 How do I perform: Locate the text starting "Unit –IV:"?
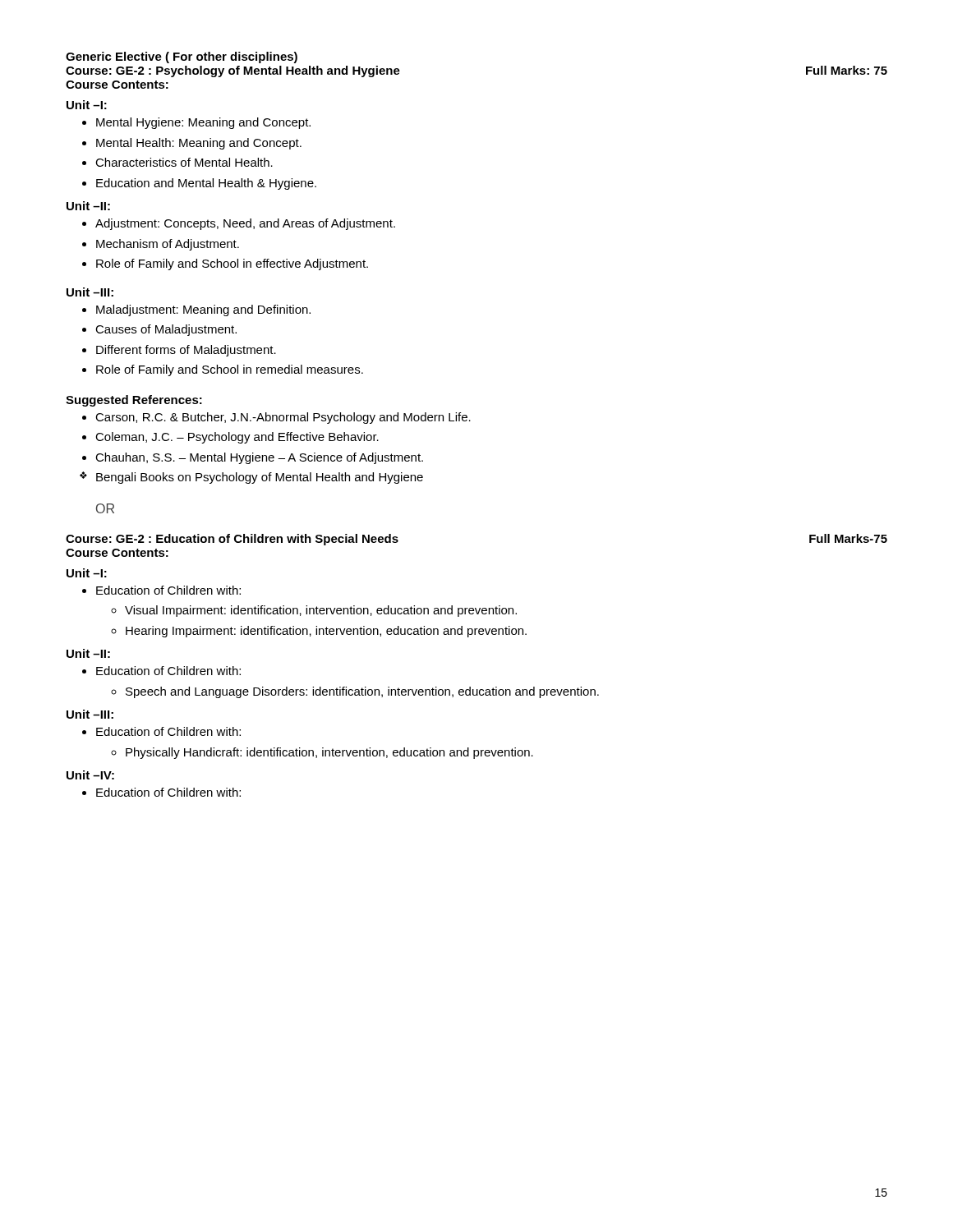(90, 775)
